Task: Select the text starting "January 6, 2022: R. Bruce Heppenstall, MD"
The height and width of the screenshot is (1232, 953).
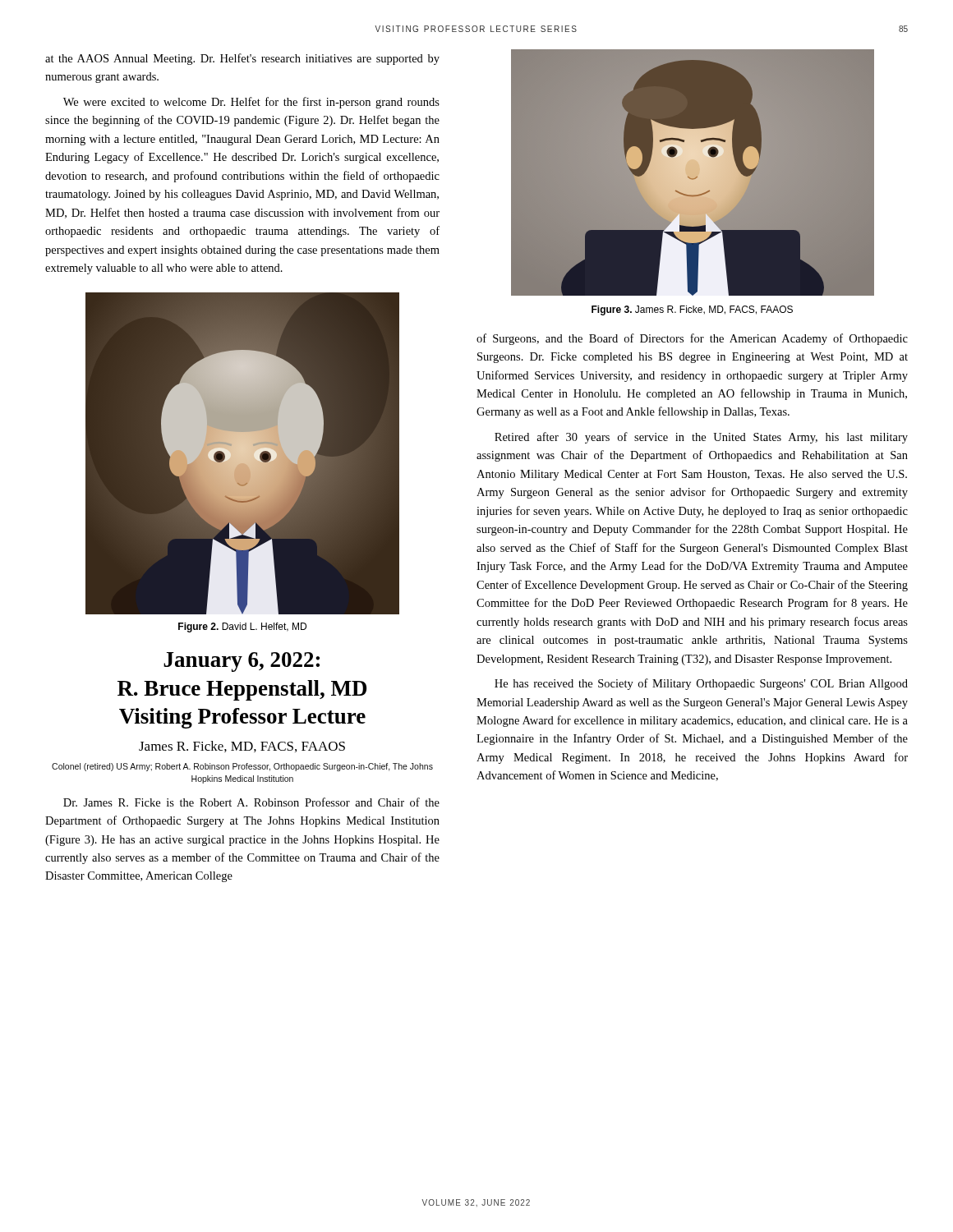Action: coord(242,688)
